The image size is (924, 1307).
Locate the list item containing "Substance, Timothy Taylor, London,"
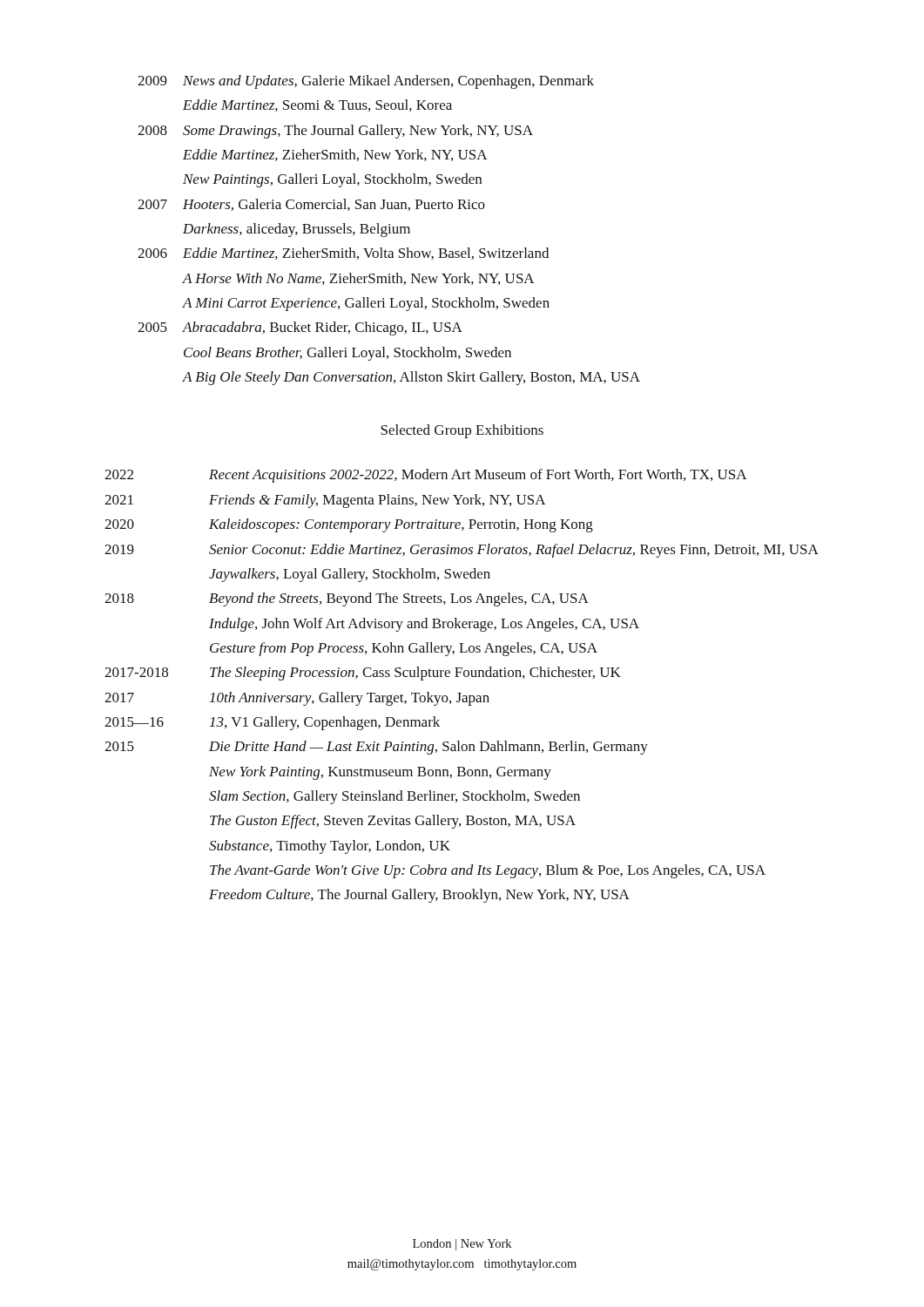coord(277,846)
